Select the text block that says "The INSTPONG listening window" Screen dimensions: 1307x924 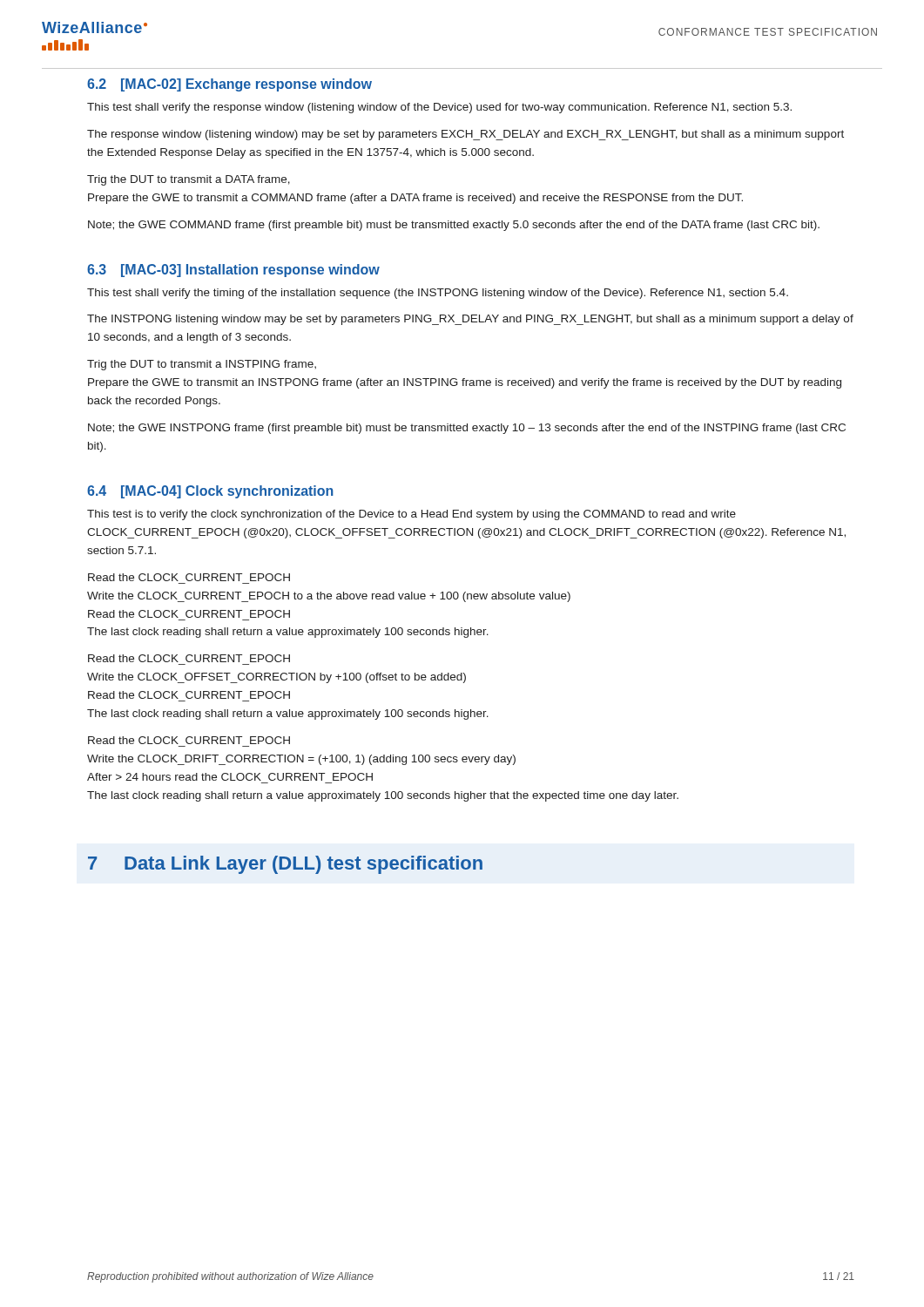(470, 328)
